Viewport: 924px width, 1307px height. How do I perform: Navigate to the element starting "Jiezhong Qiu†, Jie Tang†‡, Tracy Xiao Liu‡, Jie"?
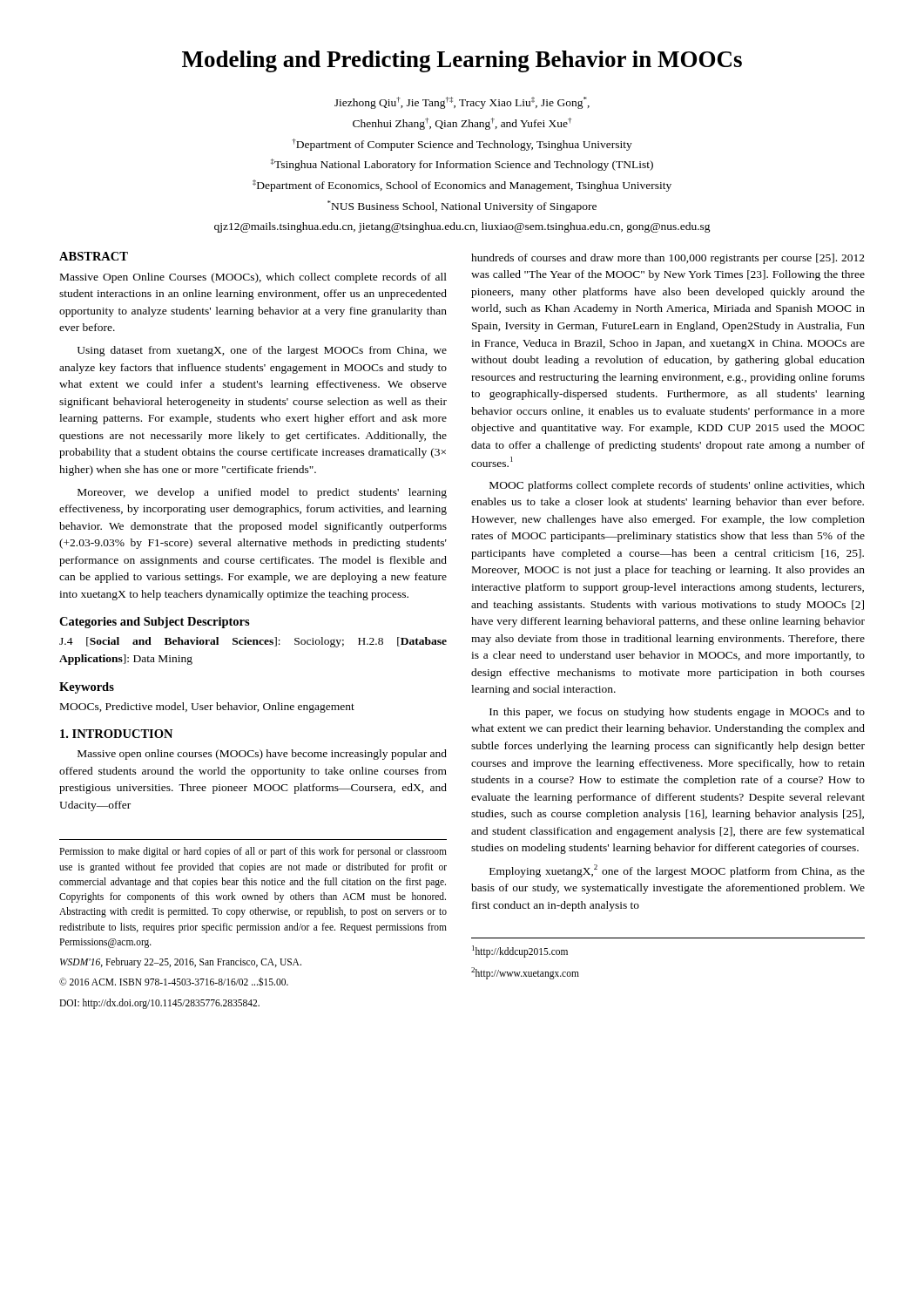click(462, 164)
